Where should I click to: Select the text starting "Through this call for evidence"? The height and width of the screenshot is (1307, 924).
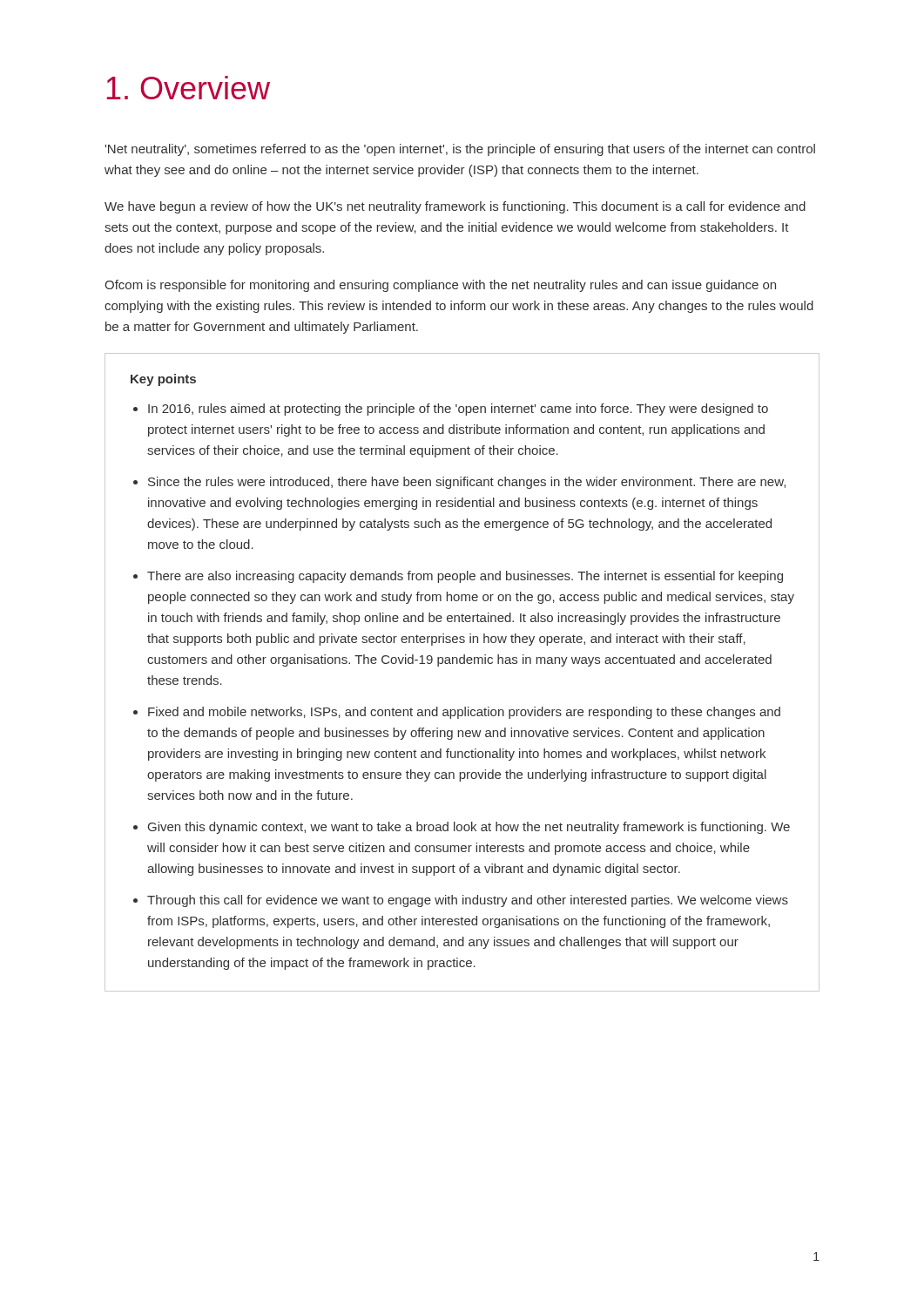(x=468, y=931)
